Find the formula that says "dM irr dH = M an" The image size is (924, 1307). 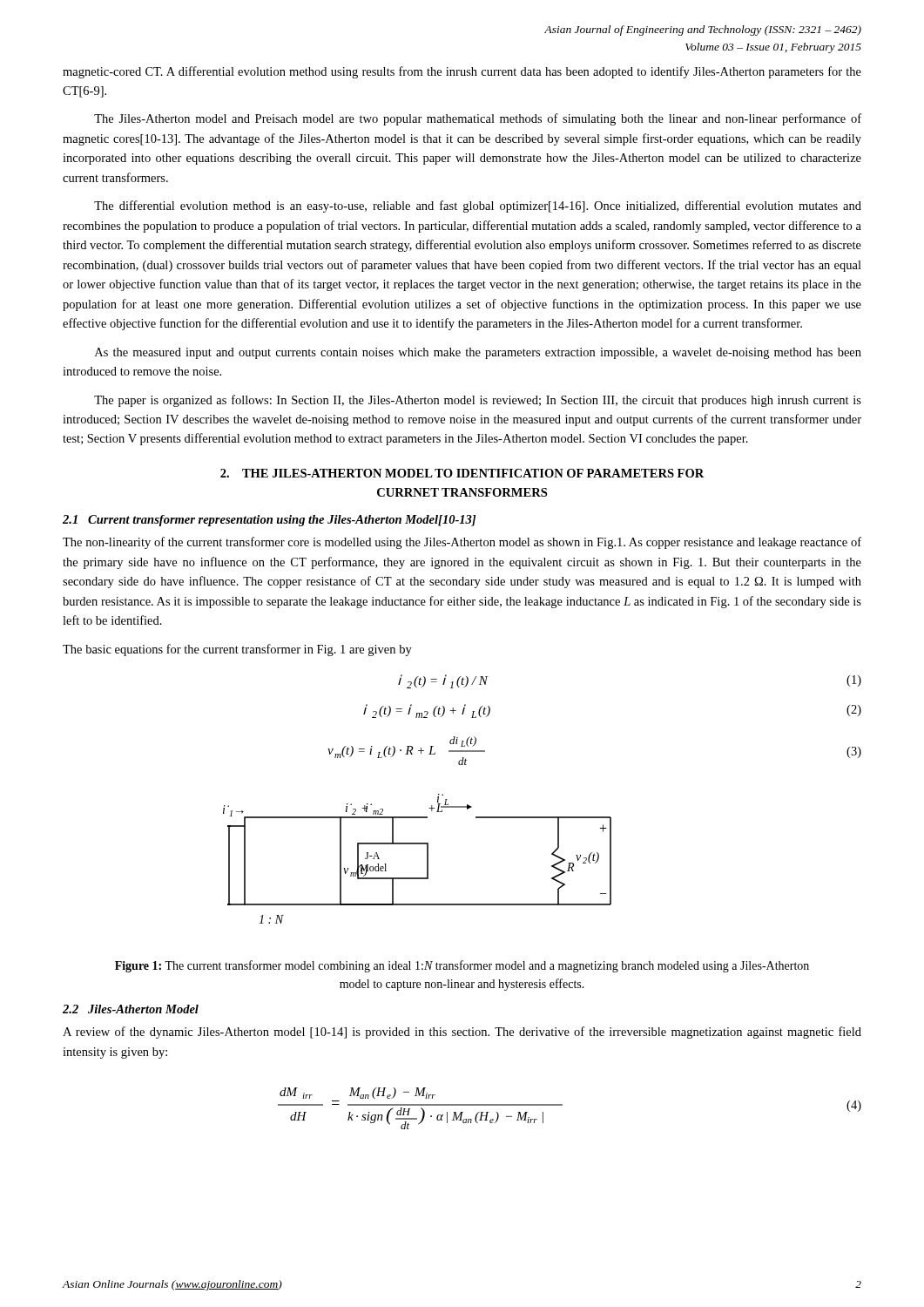click(462, 1105)
